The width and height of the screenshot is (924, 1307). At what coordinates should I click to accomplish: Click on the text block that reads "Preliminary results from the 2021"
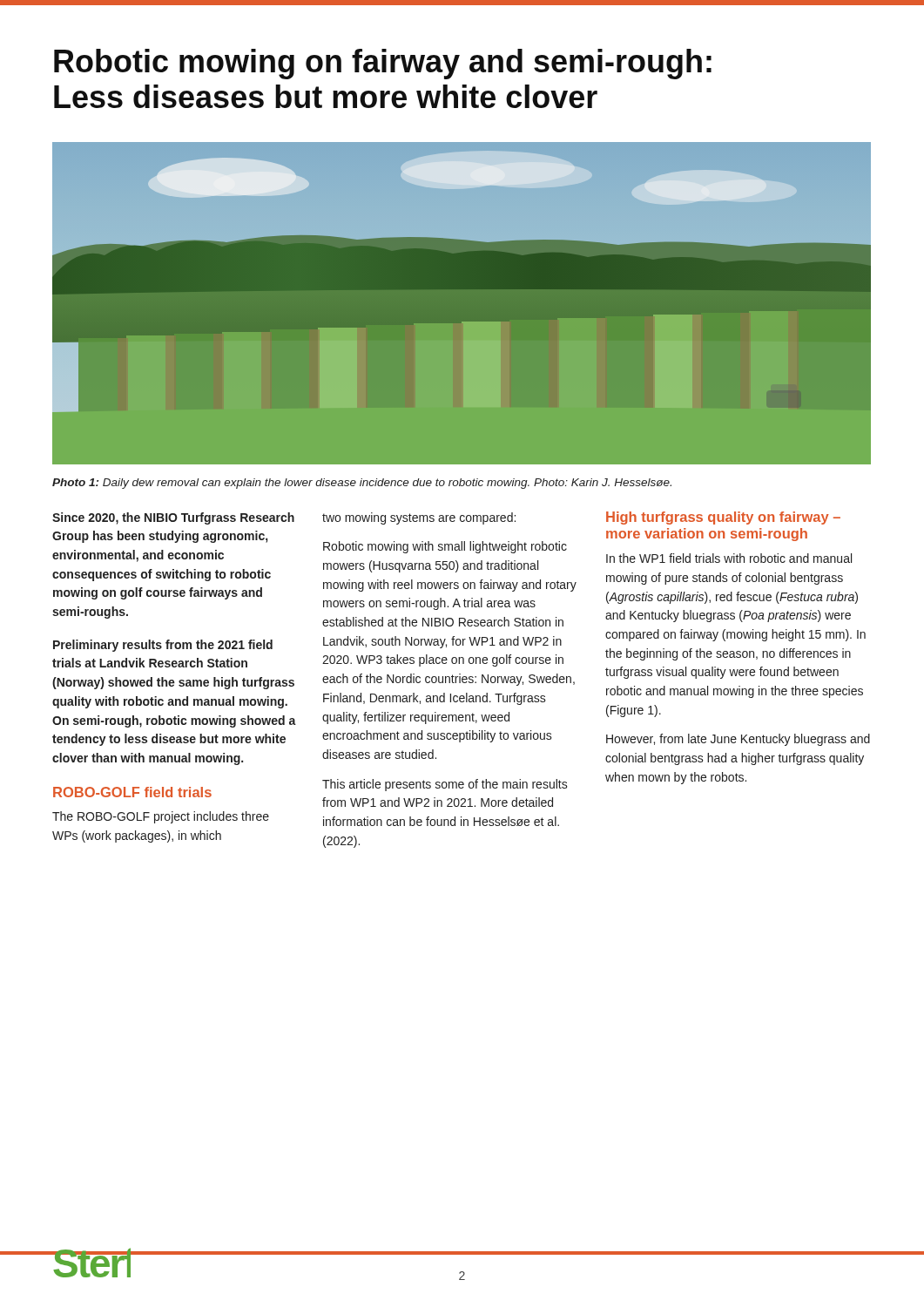[x=174, y=701]
